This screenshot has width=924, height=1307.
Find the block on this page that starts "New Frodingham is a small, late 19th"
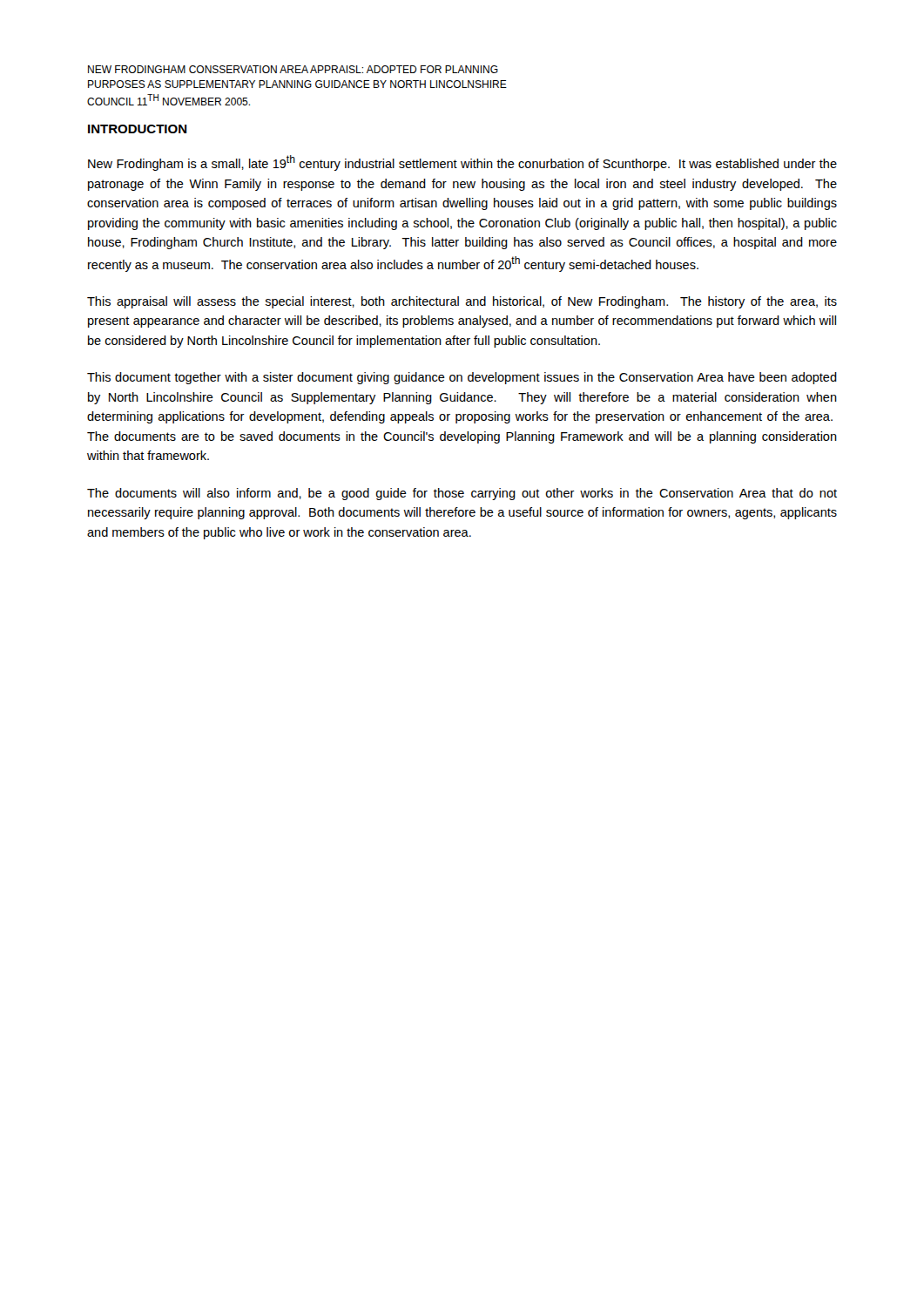(462, 213)
